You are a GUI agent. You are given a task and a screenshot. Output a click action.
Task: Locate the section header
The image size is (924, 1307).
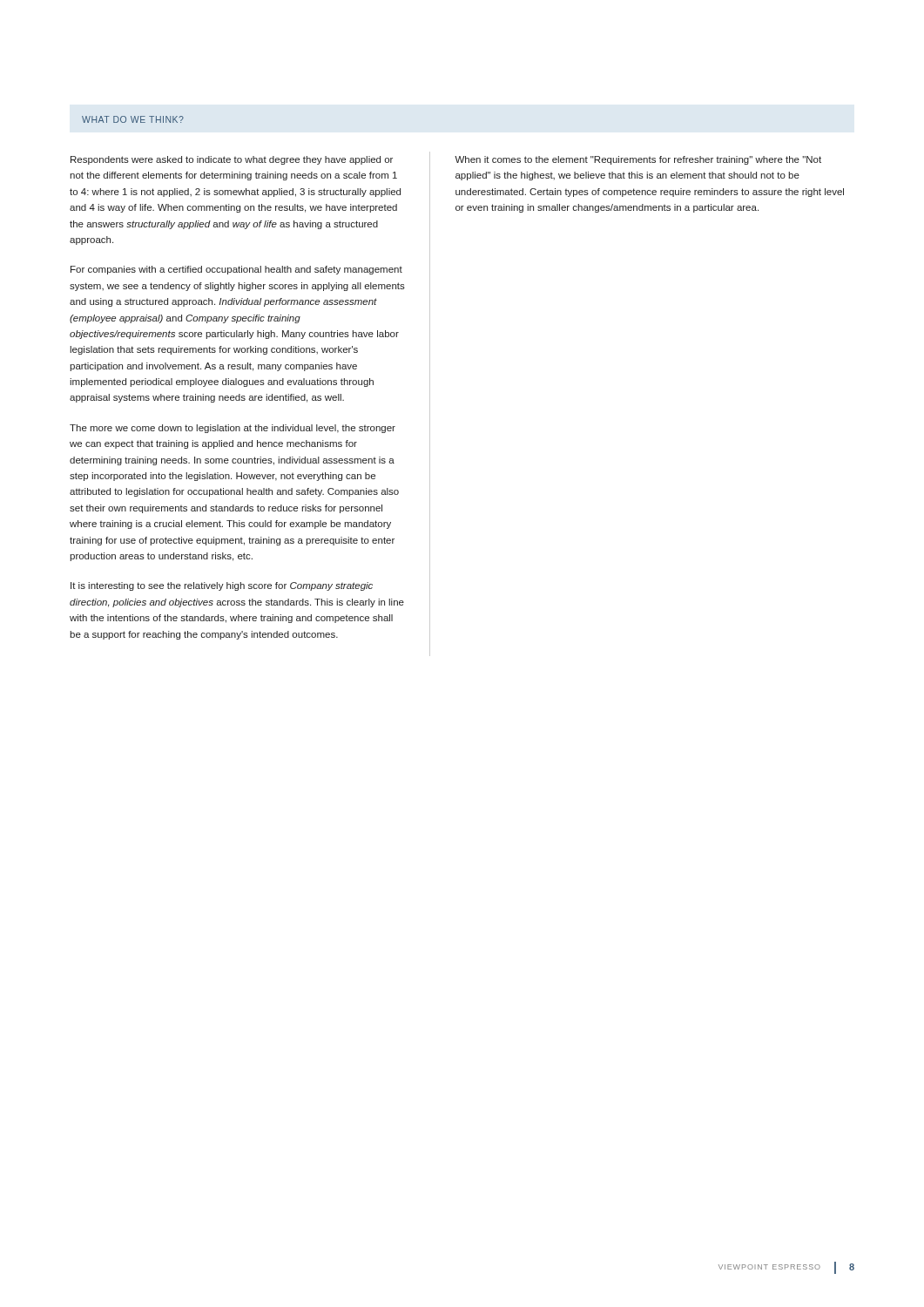133,119
